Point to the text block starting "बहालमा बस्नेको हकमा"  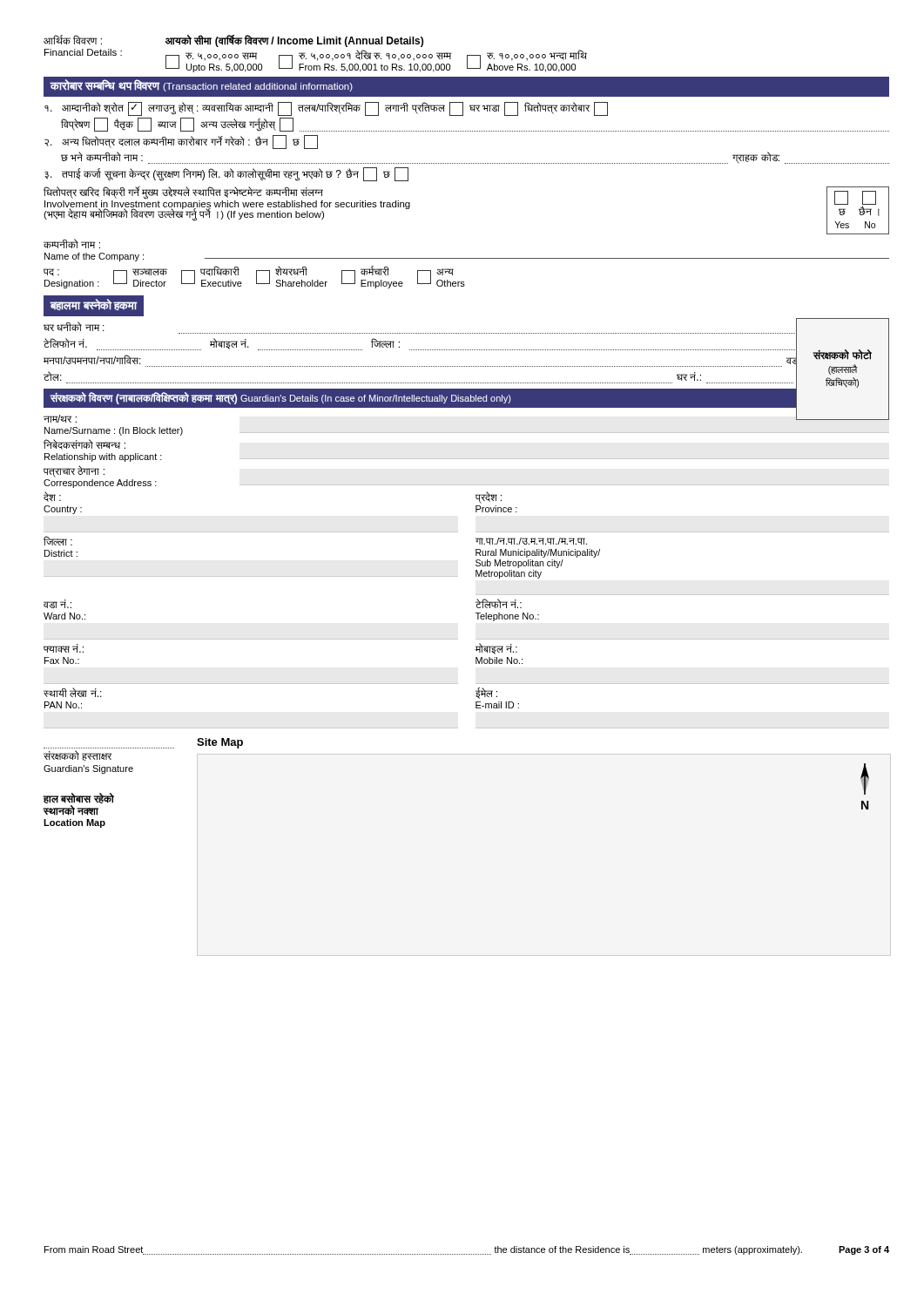(x=94, y=305)
